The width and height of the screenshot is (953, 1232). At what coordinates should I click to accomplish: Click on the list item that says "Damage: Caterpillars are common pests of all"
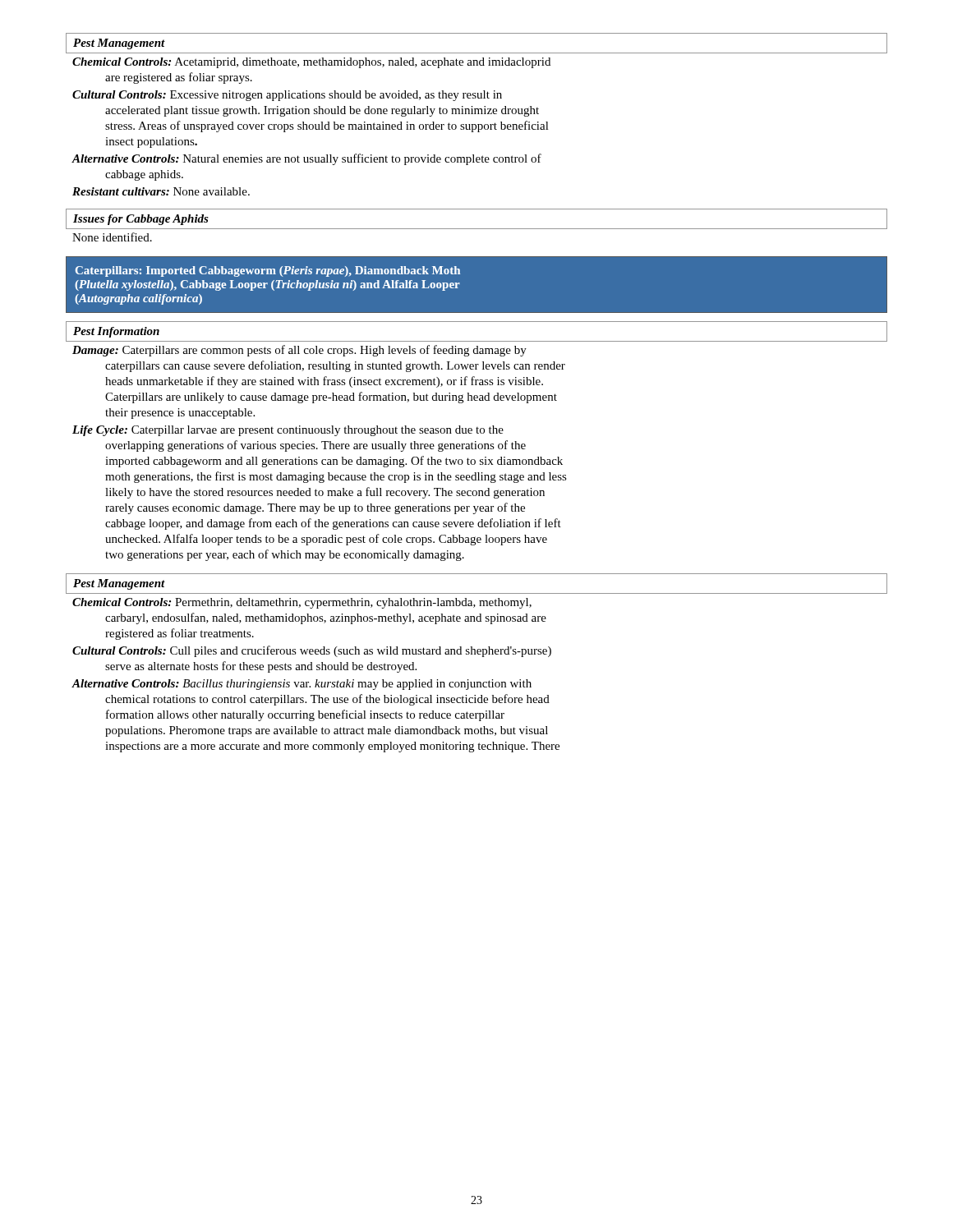click(476, 382)
